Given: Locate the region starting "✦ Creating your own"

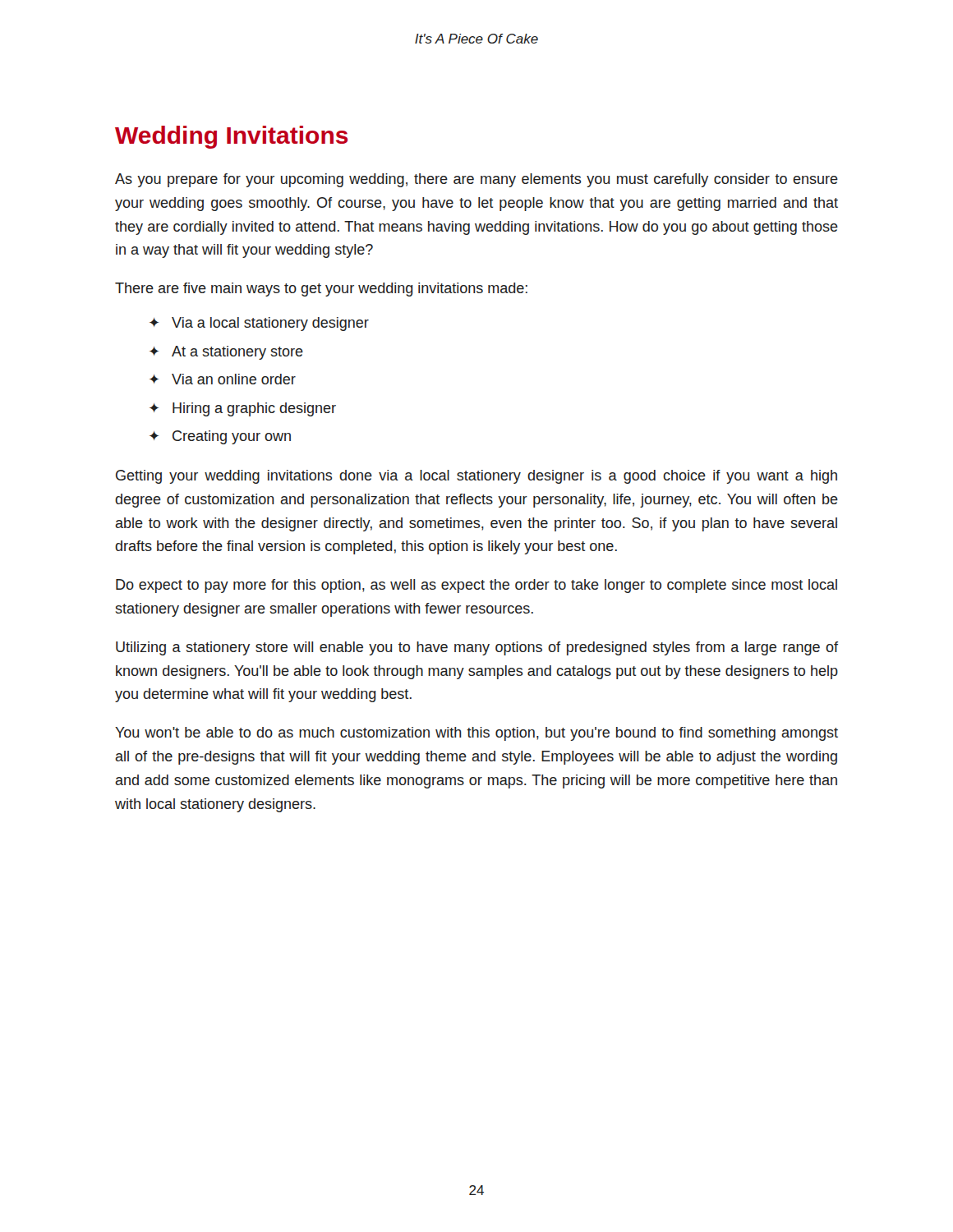Looking at the screenshot, I should pos(220,437).
